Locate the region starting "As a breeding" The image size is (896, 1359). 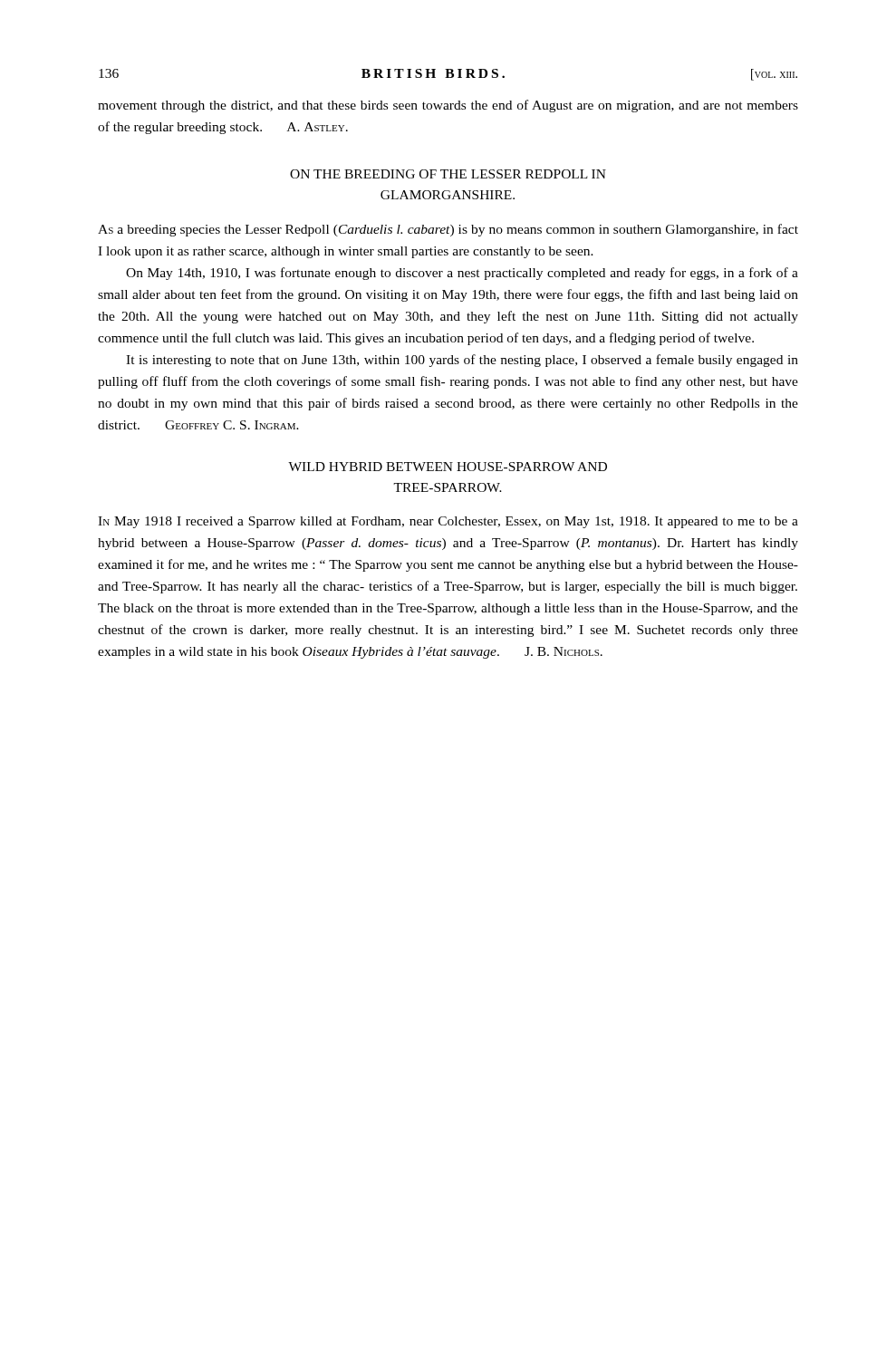click(448, 327)
